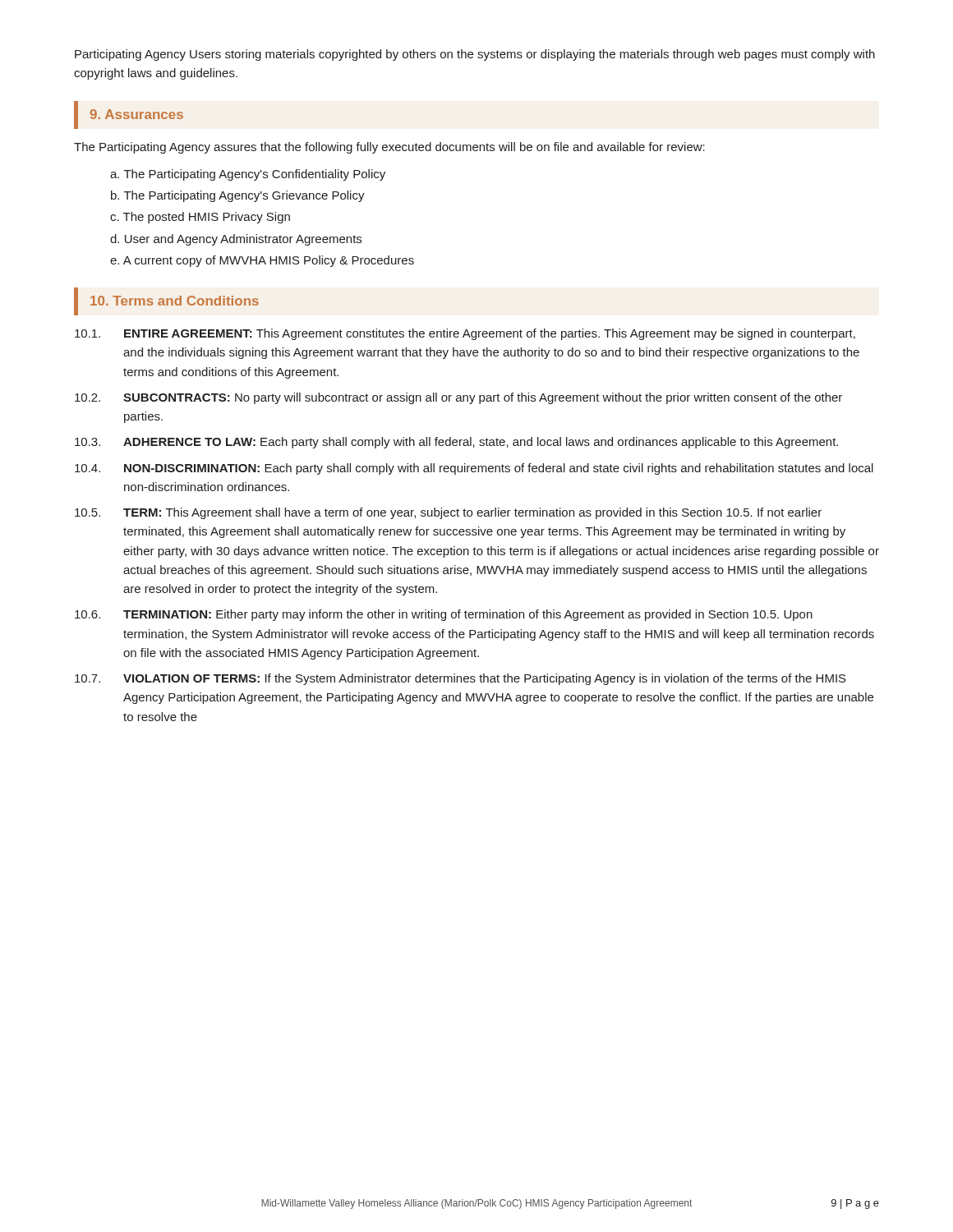
Task: Find the element starting "4. NON-DISCRIMINATION: Each party"
Action: pos(476,477)
